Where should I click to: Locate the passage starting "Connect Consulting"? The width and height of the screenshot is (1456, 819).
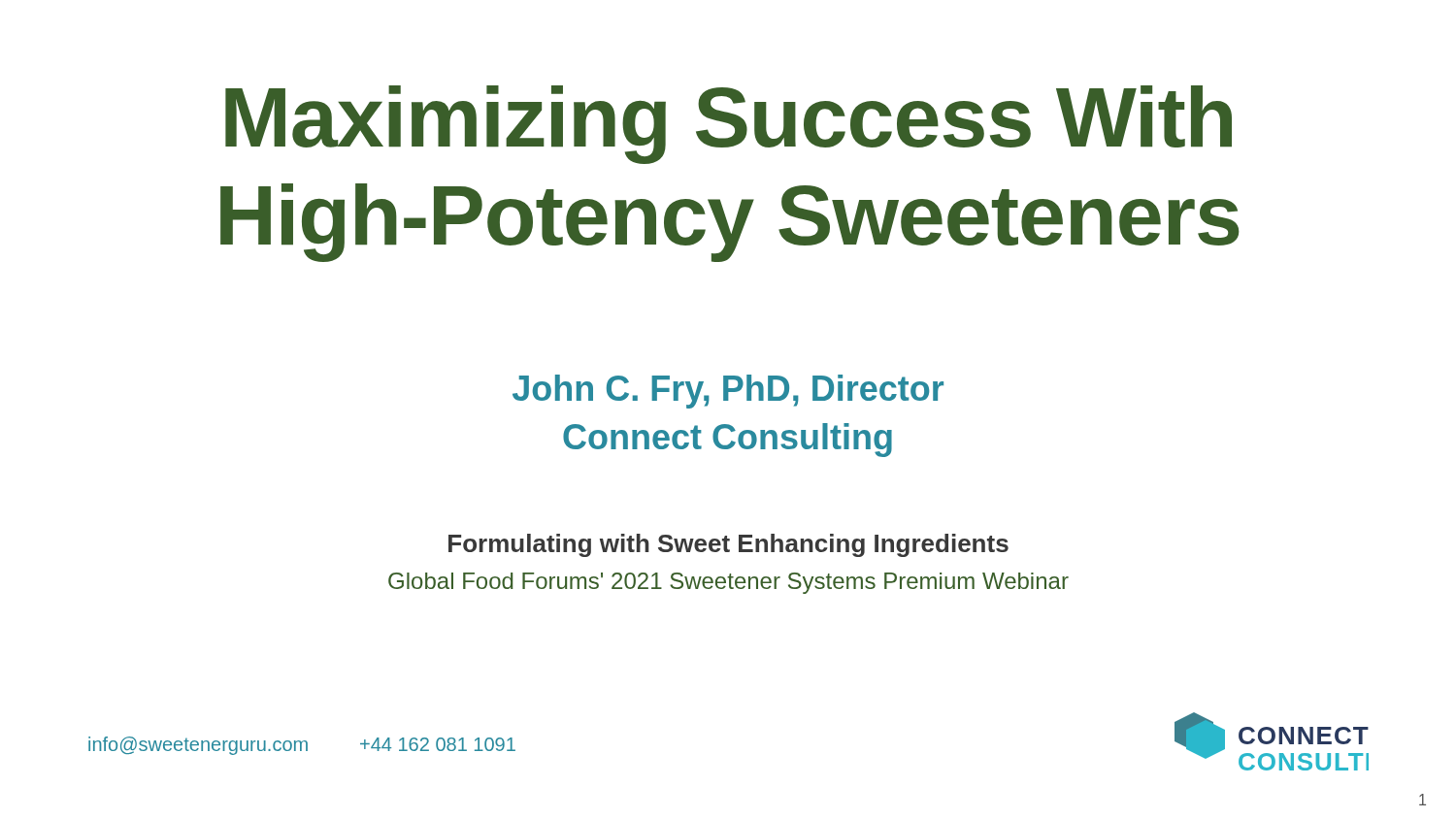[x=728, y=437]
